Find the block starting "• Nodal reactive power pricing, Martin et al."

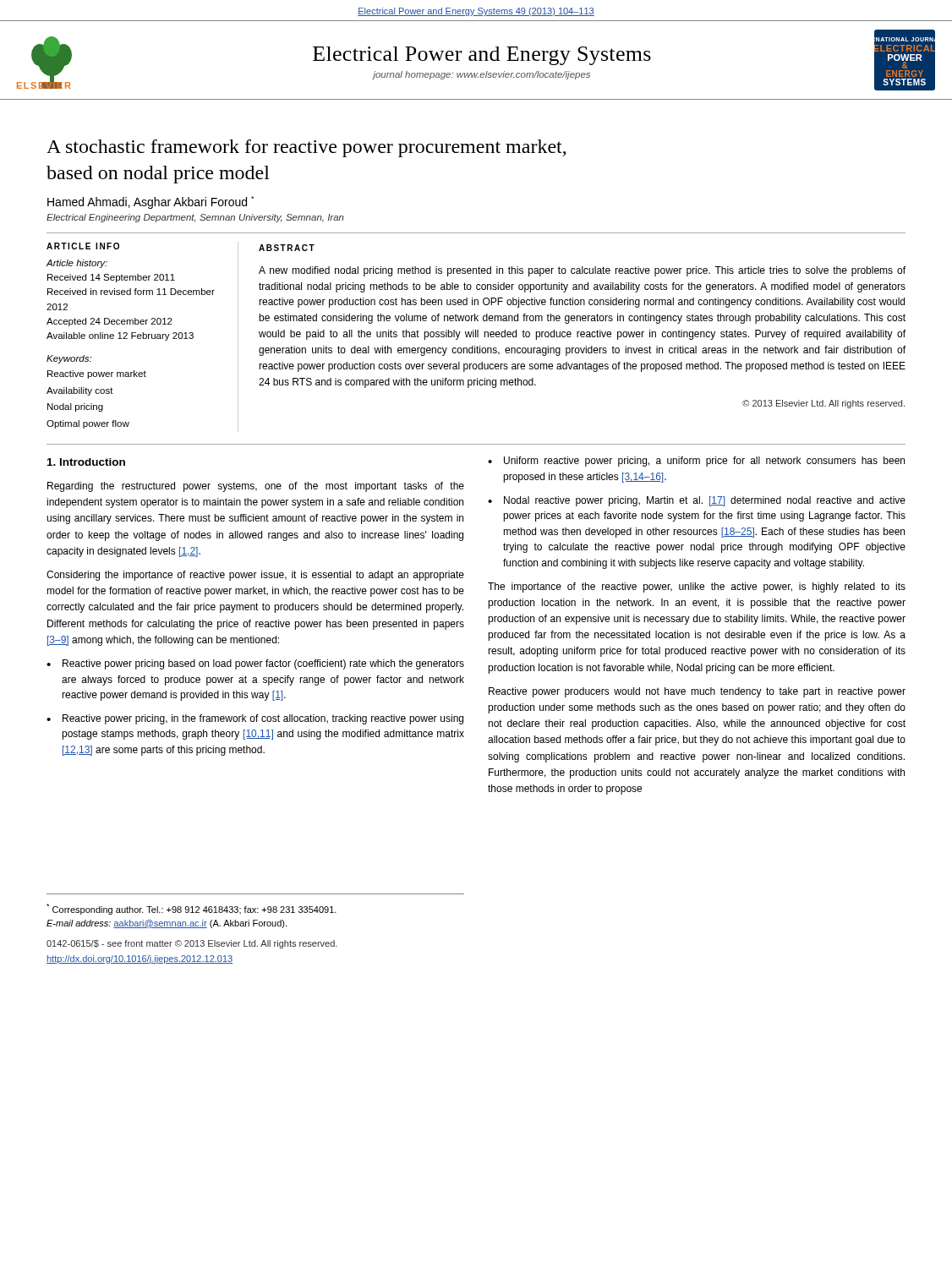697,532
